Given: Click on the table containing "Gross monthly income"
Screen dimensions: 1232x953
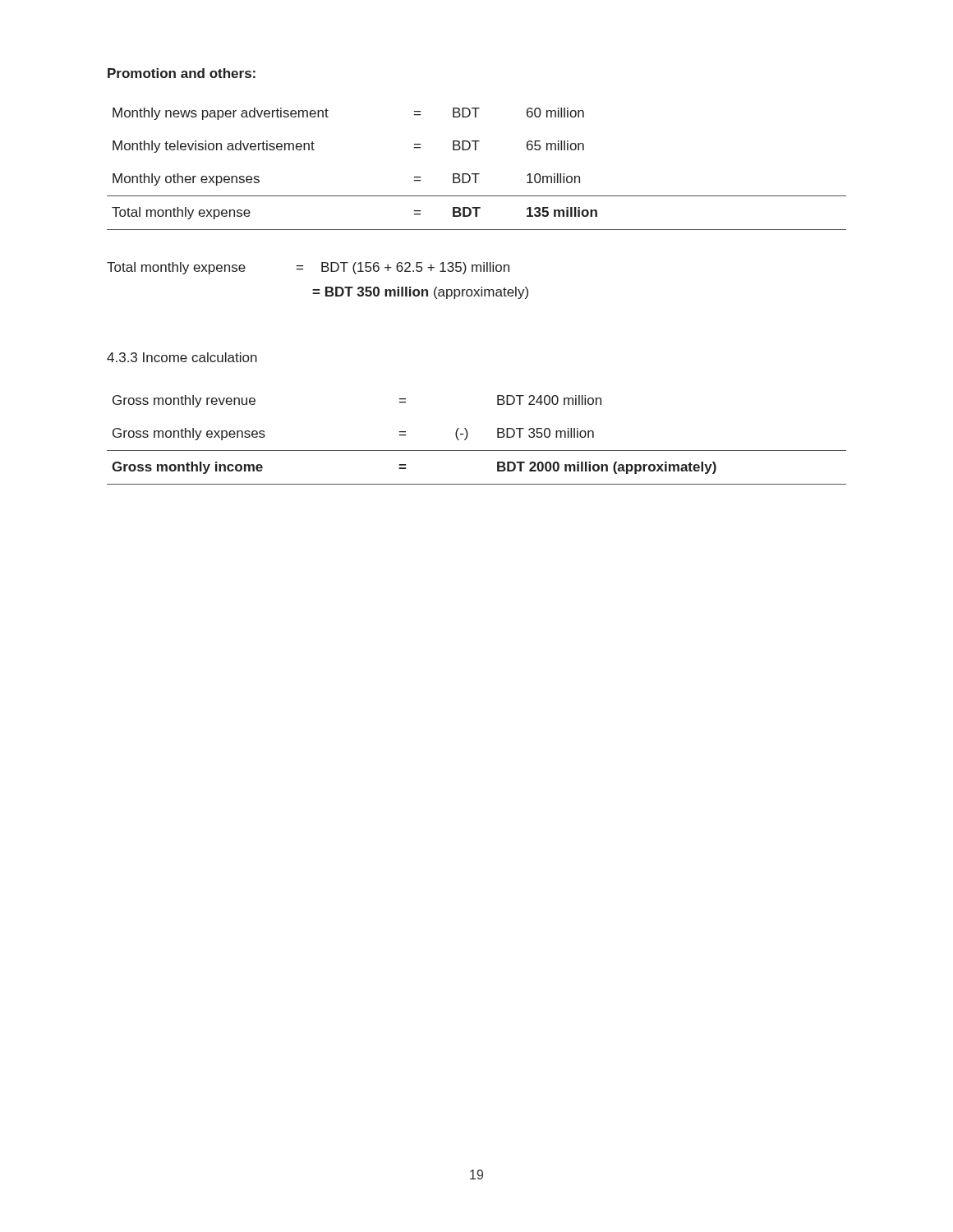Looking at the screenshot, I should [476, 434].
